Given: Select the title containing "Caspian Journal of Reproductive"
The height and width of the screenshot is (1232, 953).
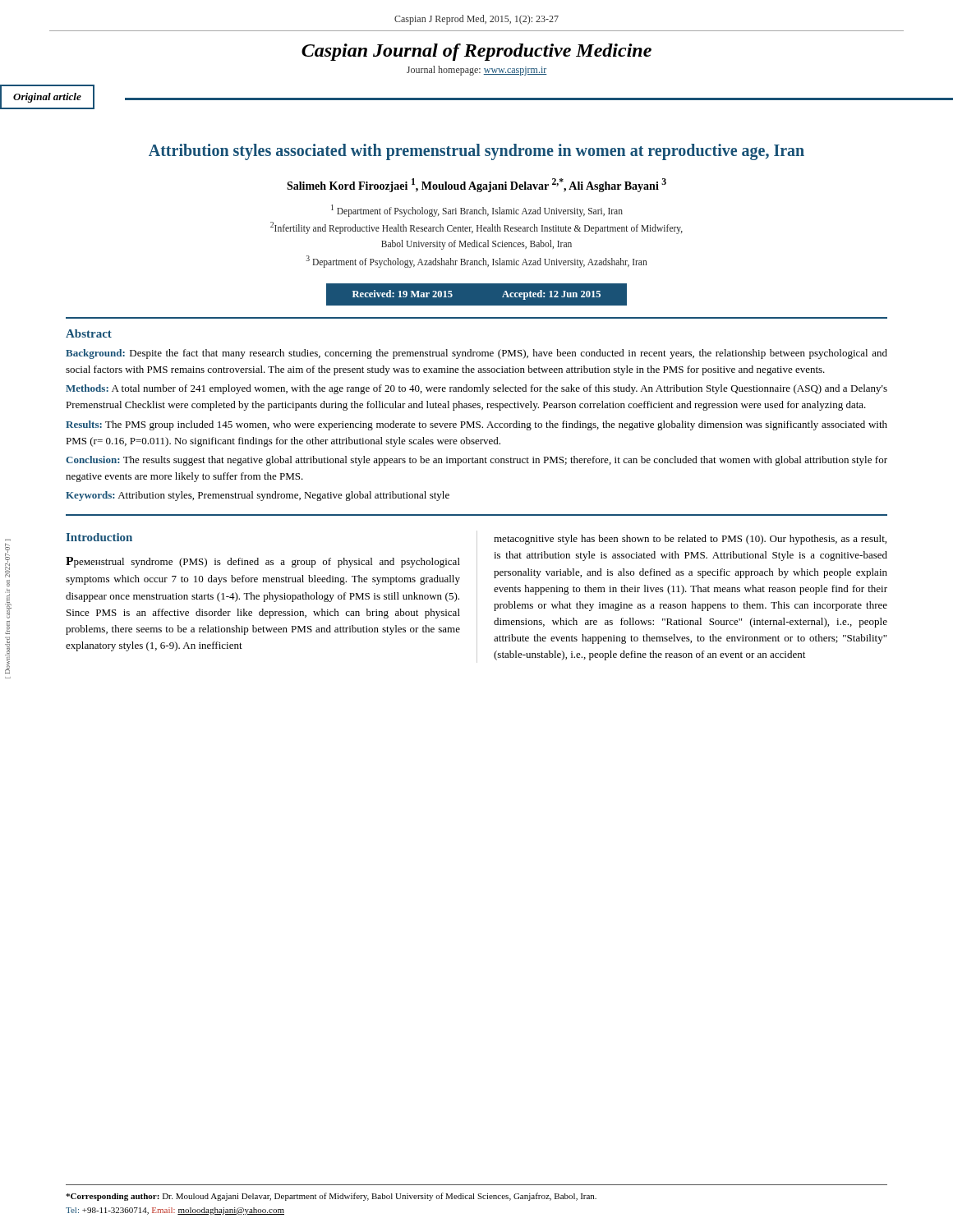Looking at the screenshot, I should [x=476, y=50].
